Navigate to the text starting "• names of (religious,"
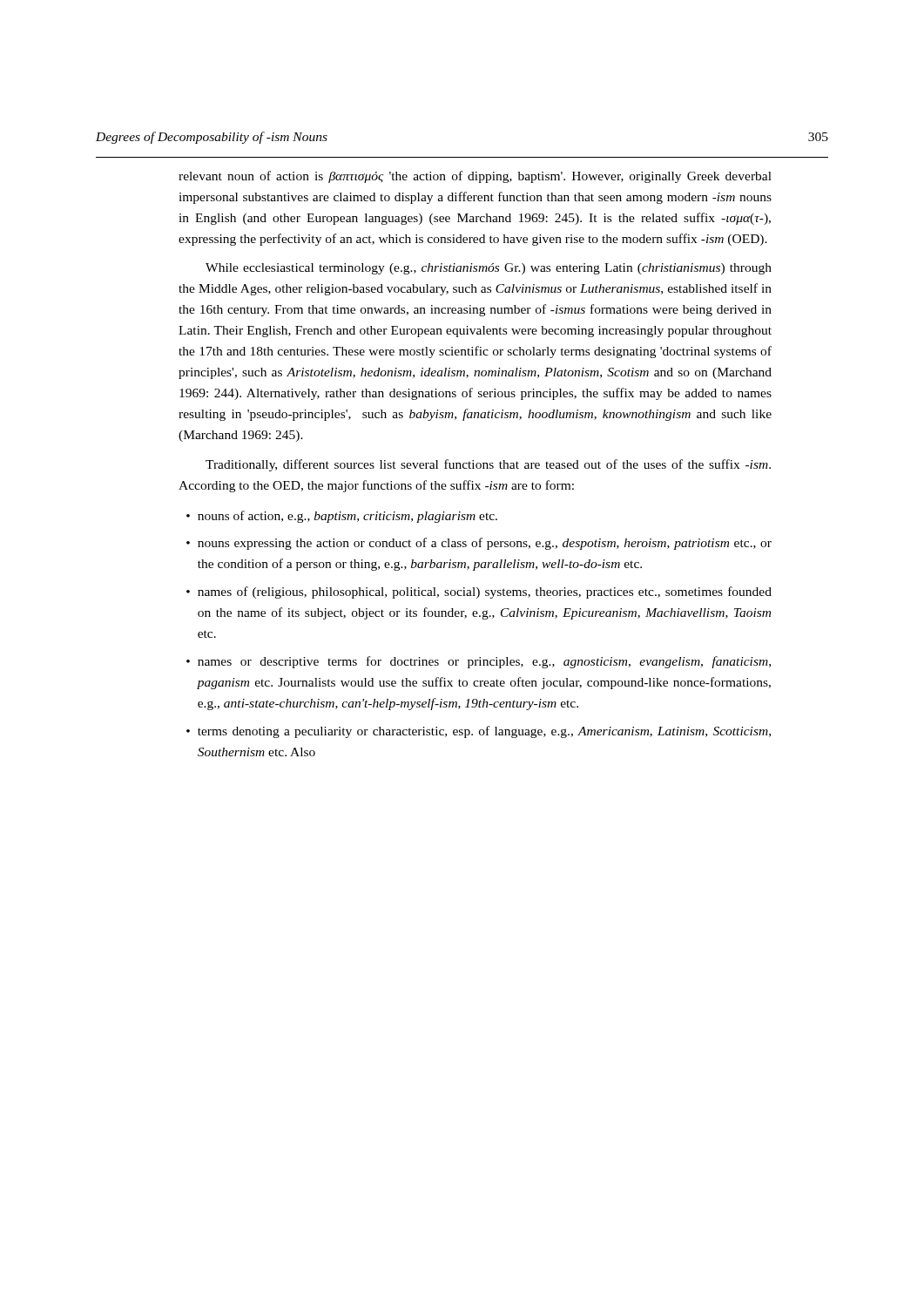 pyautogui.click(x=475, y=613)
